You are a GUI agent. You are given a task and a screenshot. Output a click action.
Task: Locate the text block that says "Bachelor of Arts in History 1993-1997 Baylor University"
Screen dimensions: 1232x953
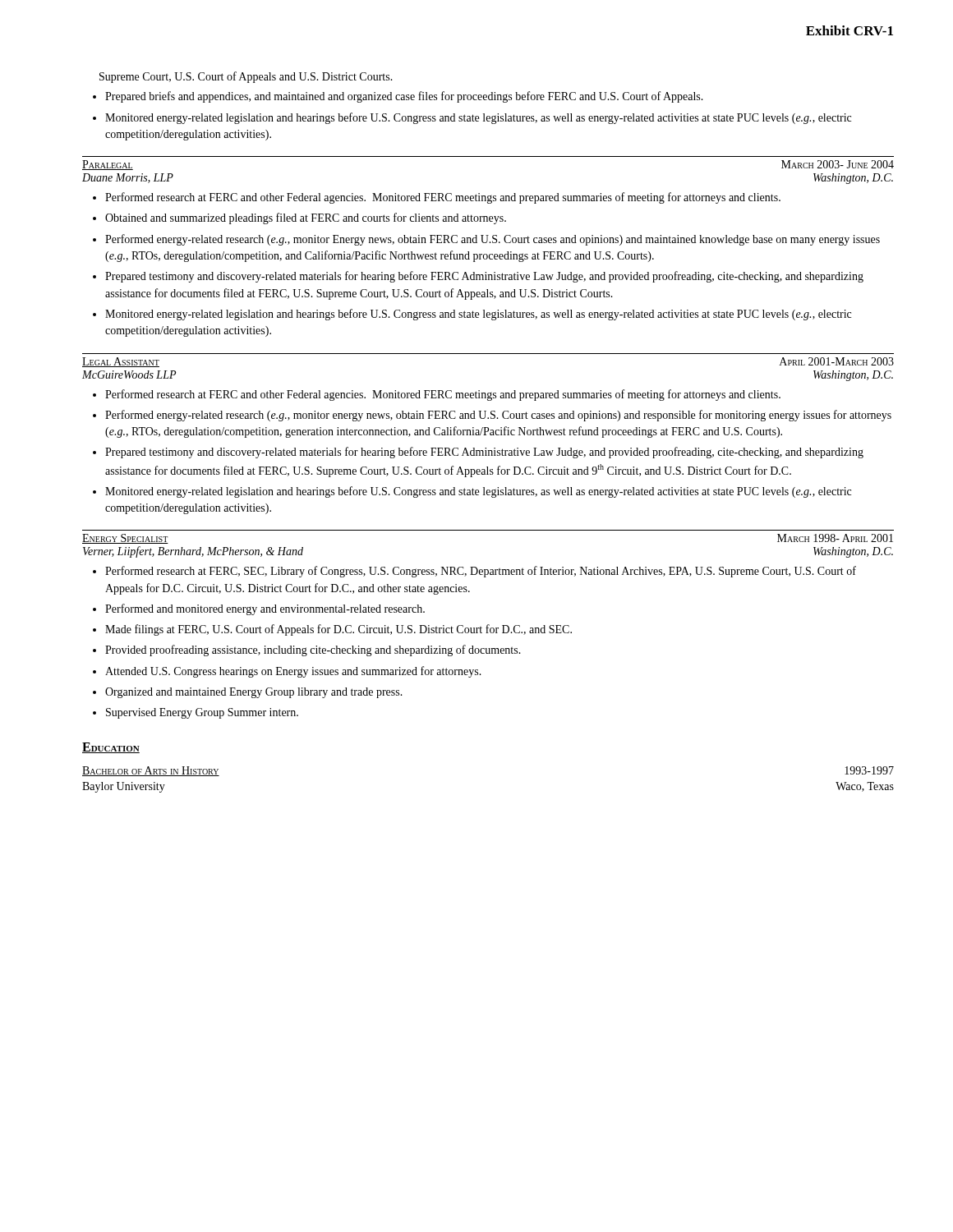pos(151,772)
